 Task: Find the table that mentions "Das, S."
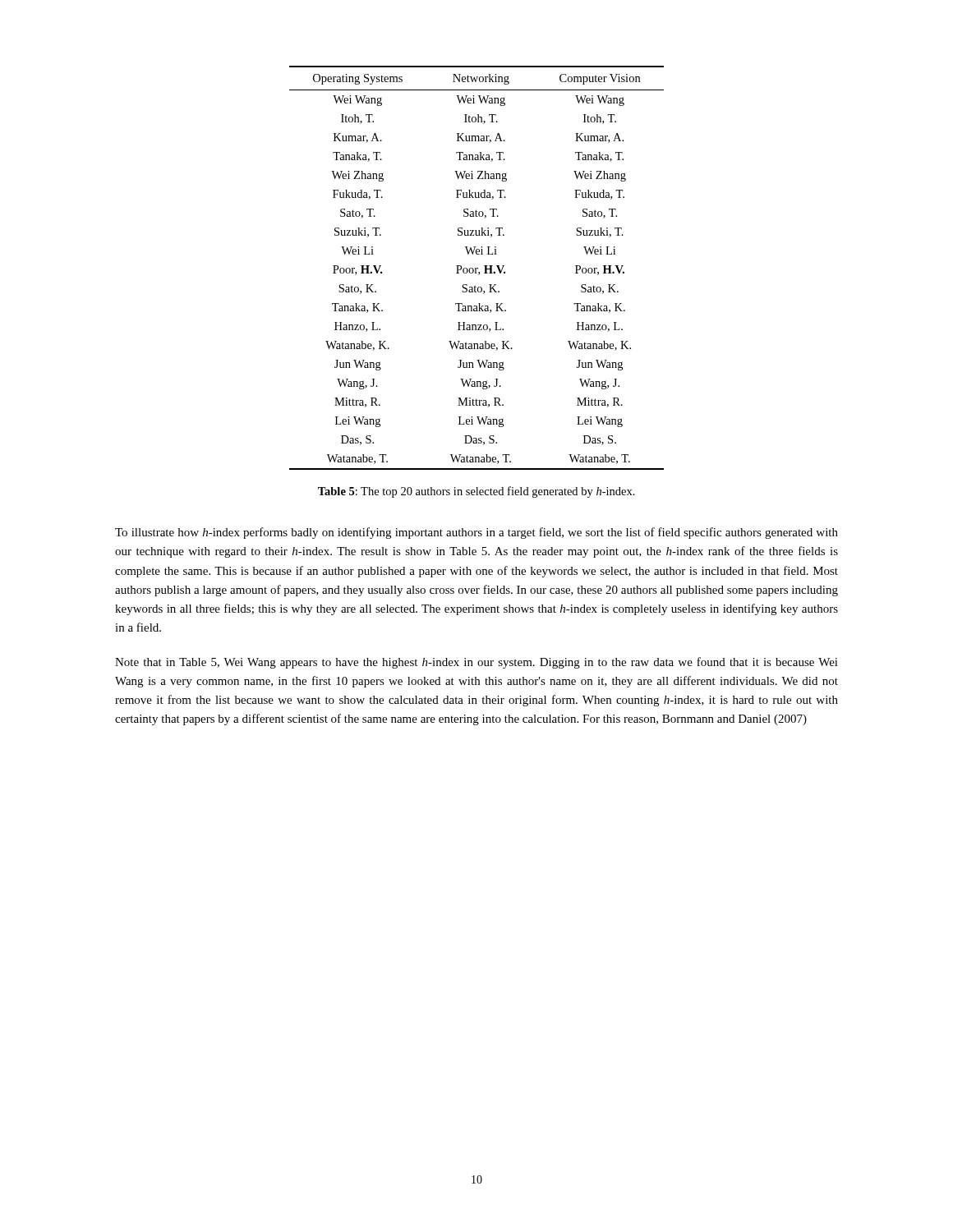[476, 268]
